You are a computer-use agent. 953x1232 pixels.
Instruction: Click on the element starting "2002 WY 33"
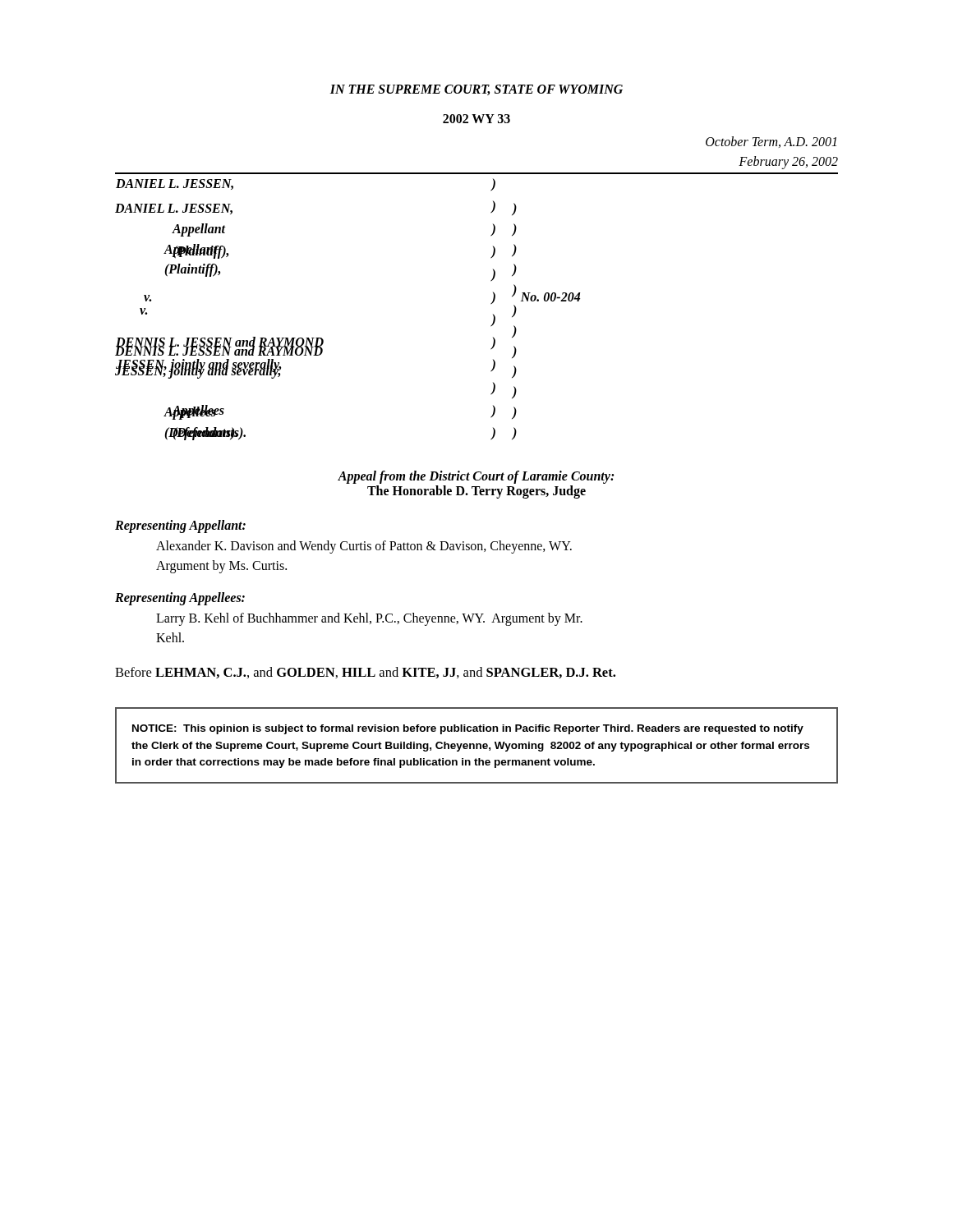click(x=476, y=119)
